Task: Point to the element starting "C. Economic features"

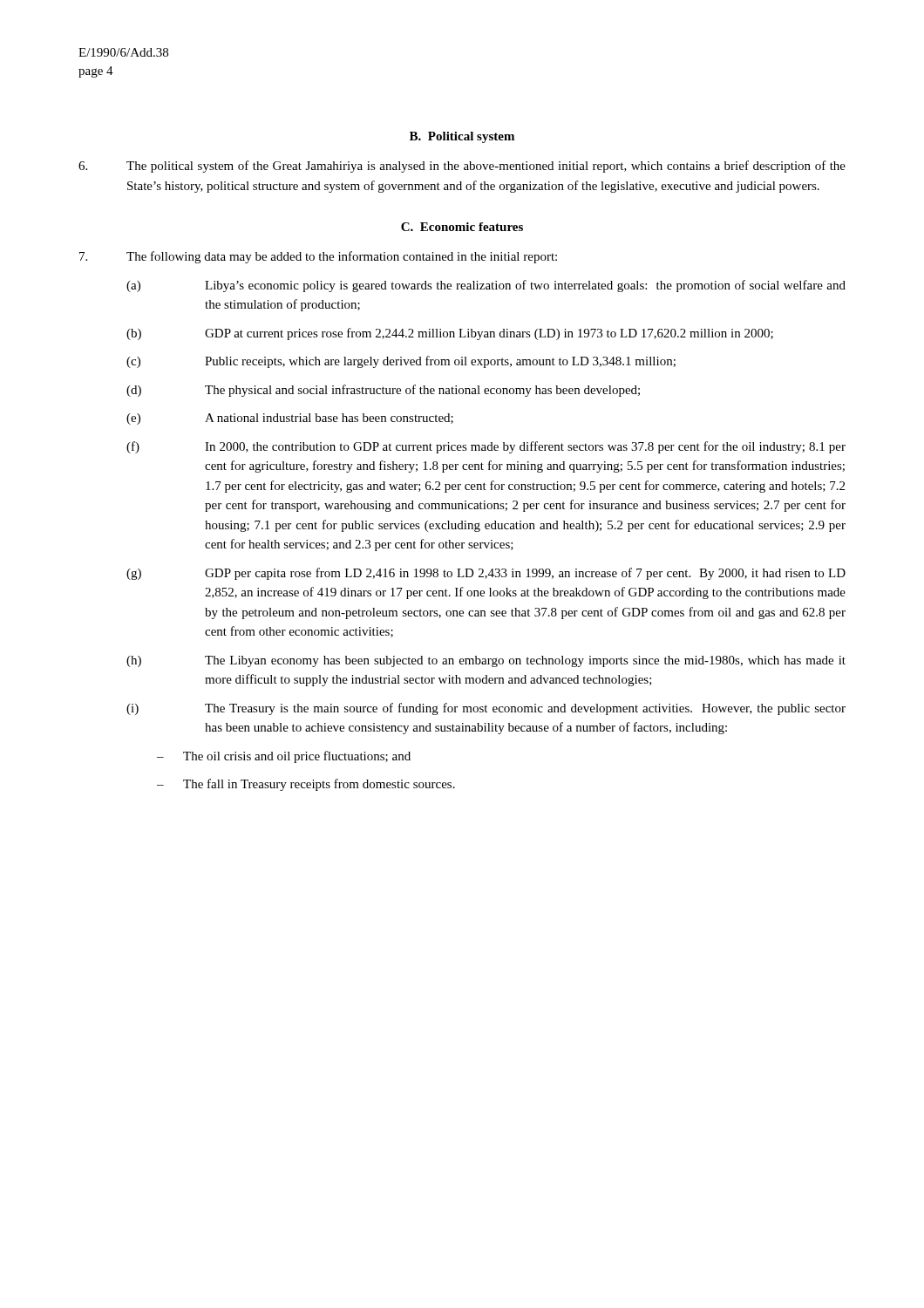Action: (x=462, y=227)
